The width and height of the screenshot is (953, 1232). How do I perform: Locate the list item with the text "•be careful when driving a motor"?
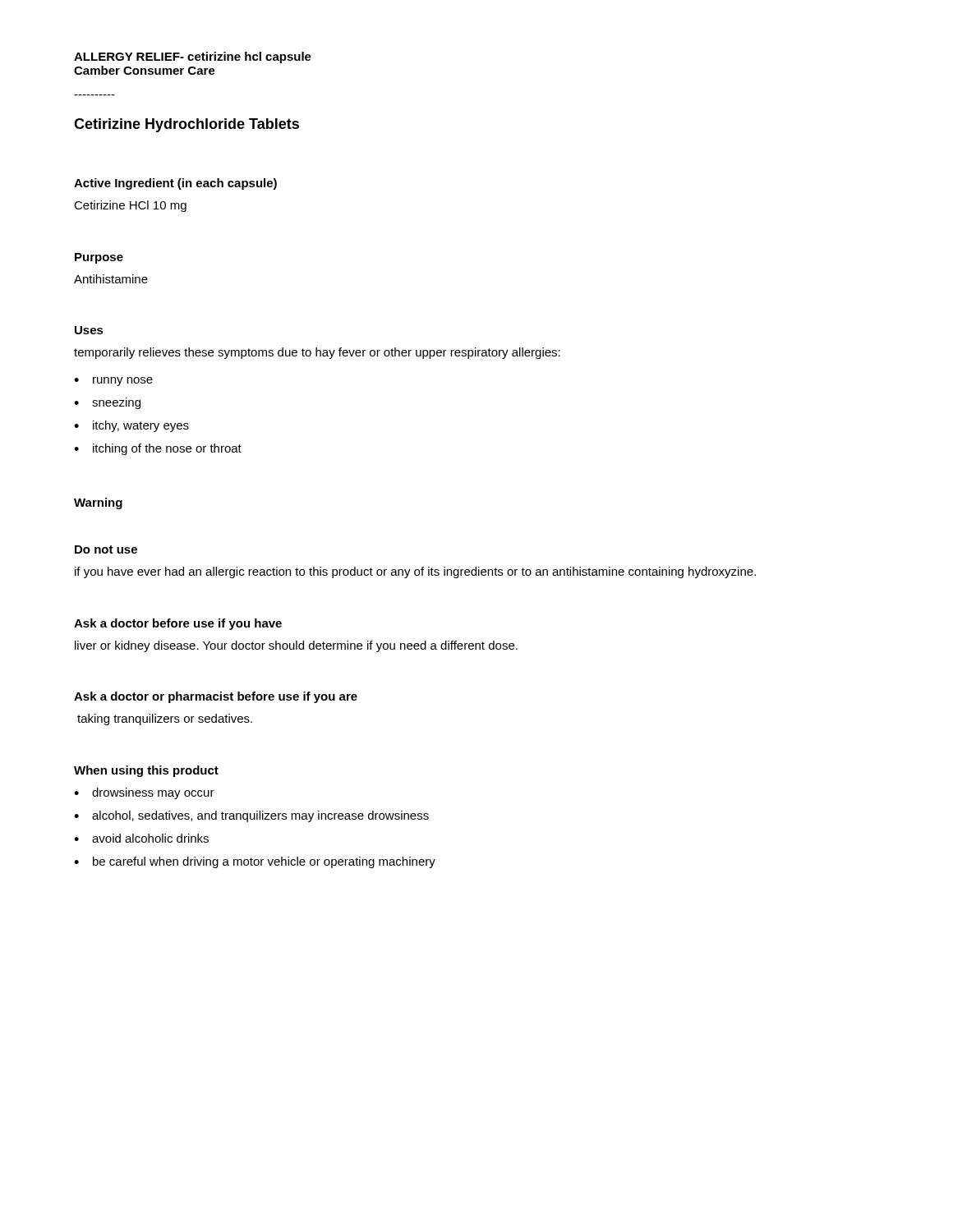click(255, 863)
